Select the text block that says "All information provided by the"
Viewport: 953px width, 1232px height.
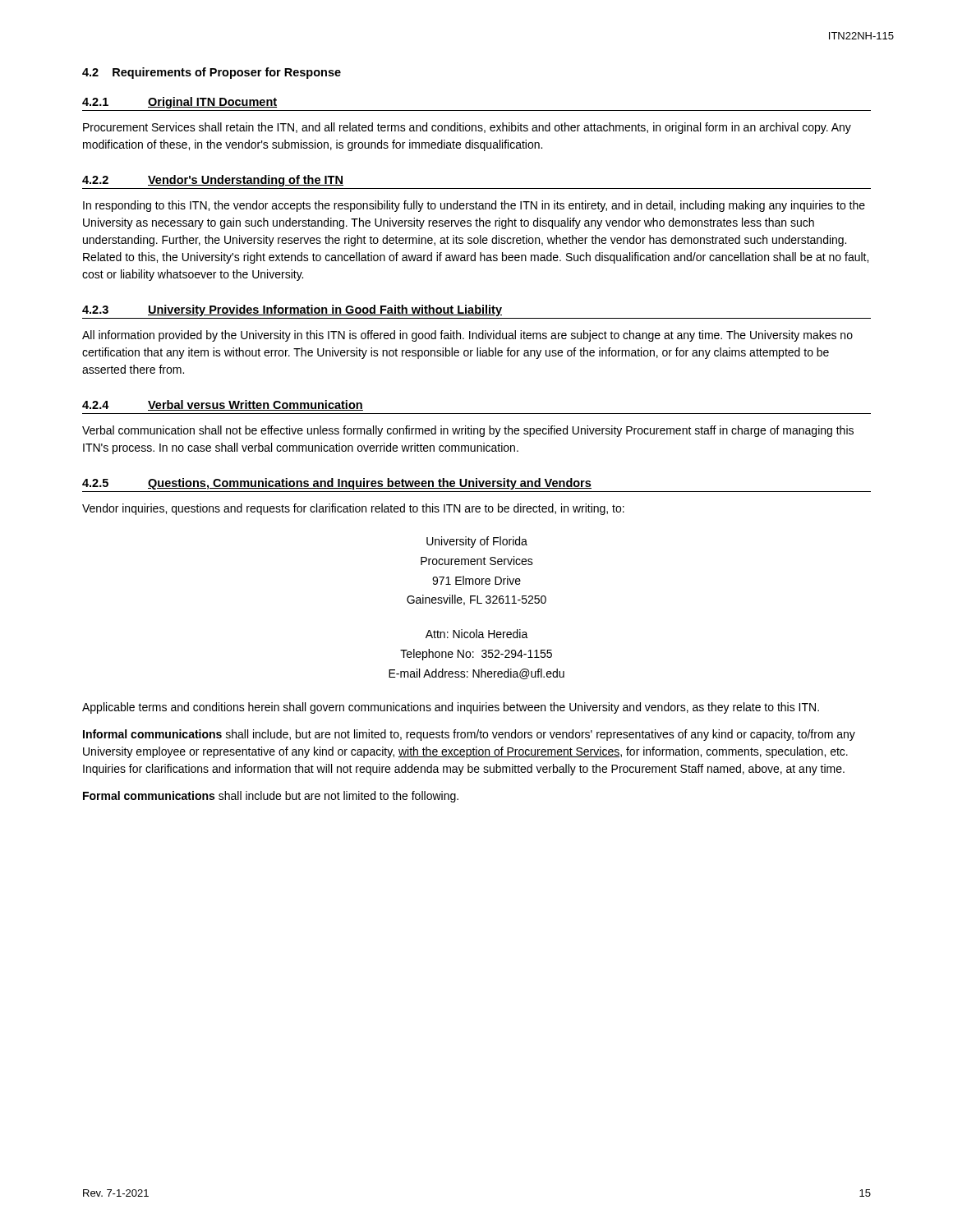coord(467,352)
